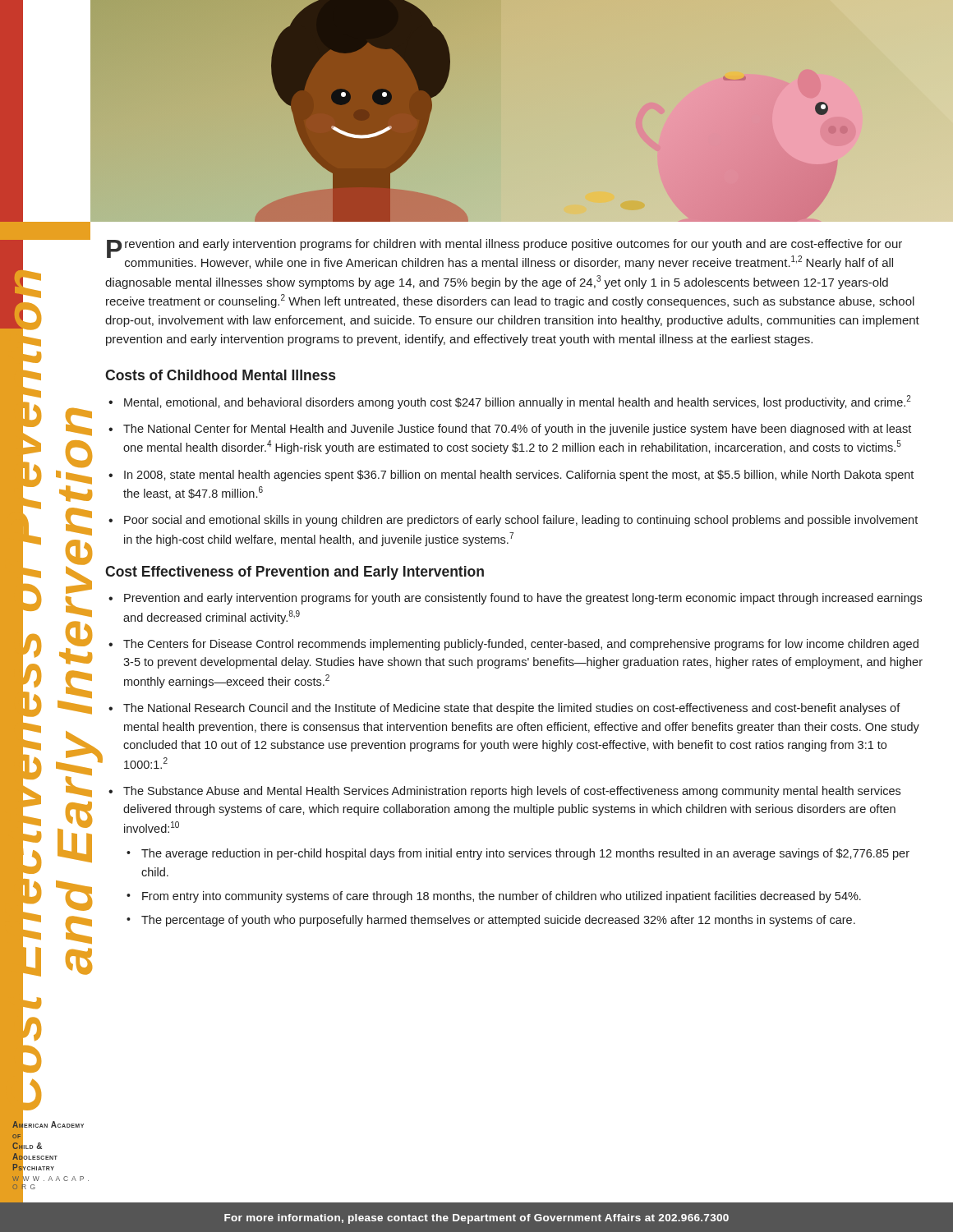Select the element starting "The National Research"
The height and width of the screenshot is (1232, 953).
pyautogui.click(x=516, y=736)
